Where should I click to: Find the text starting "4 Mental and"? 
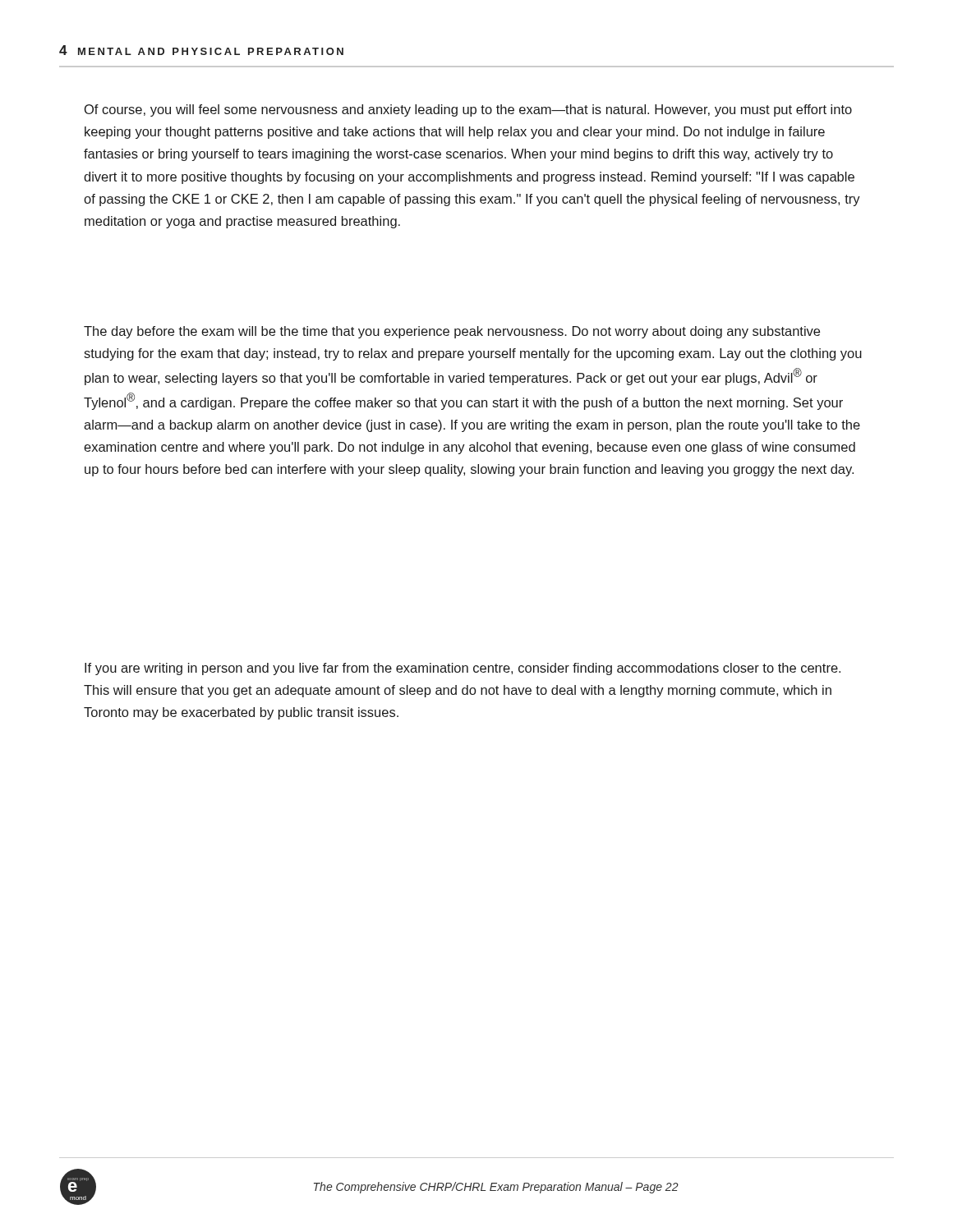pyautogui.click(x=476, y=55)
